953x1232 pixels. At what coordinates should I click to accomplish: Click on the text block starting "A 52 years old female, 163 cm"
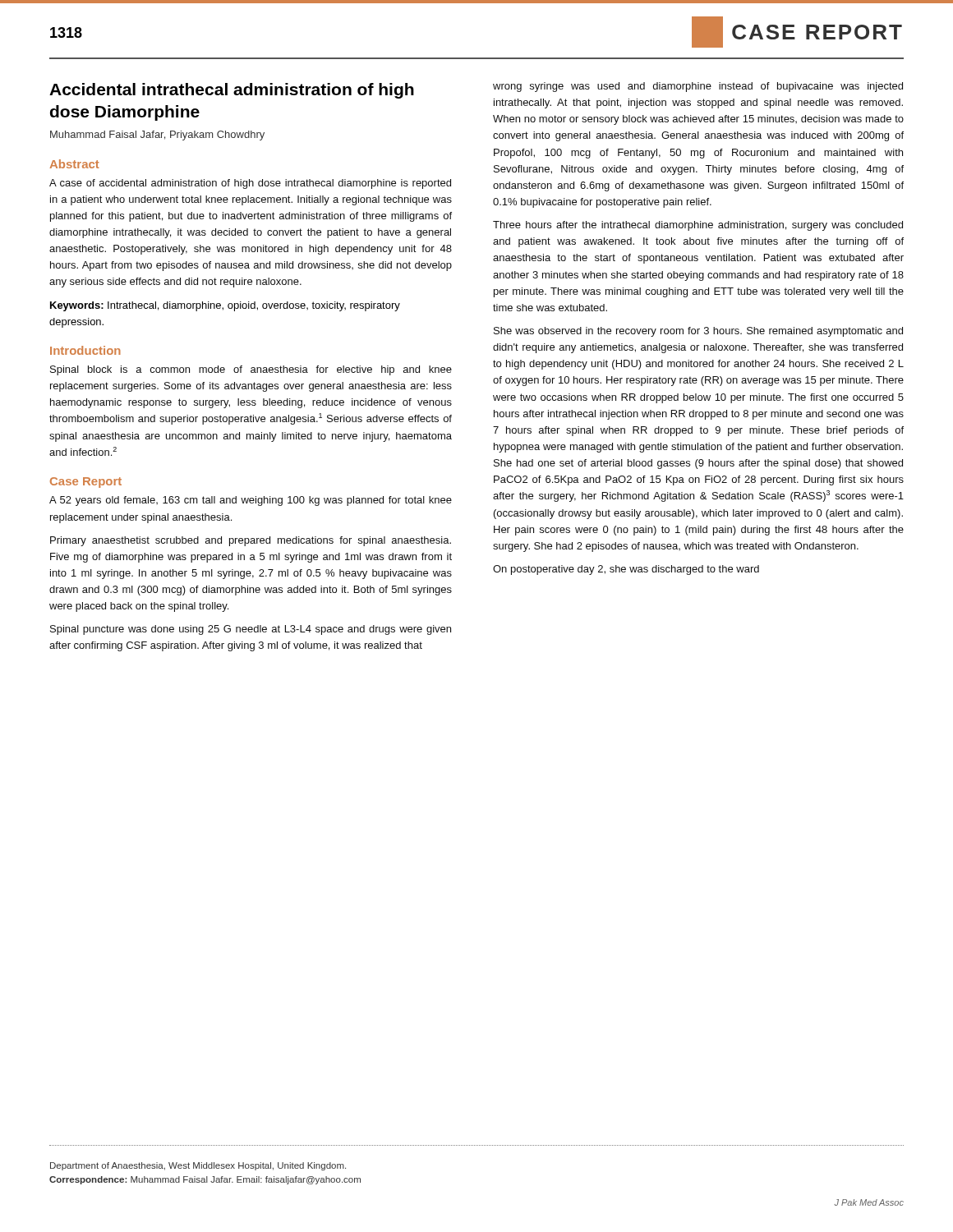pos(251,508)
